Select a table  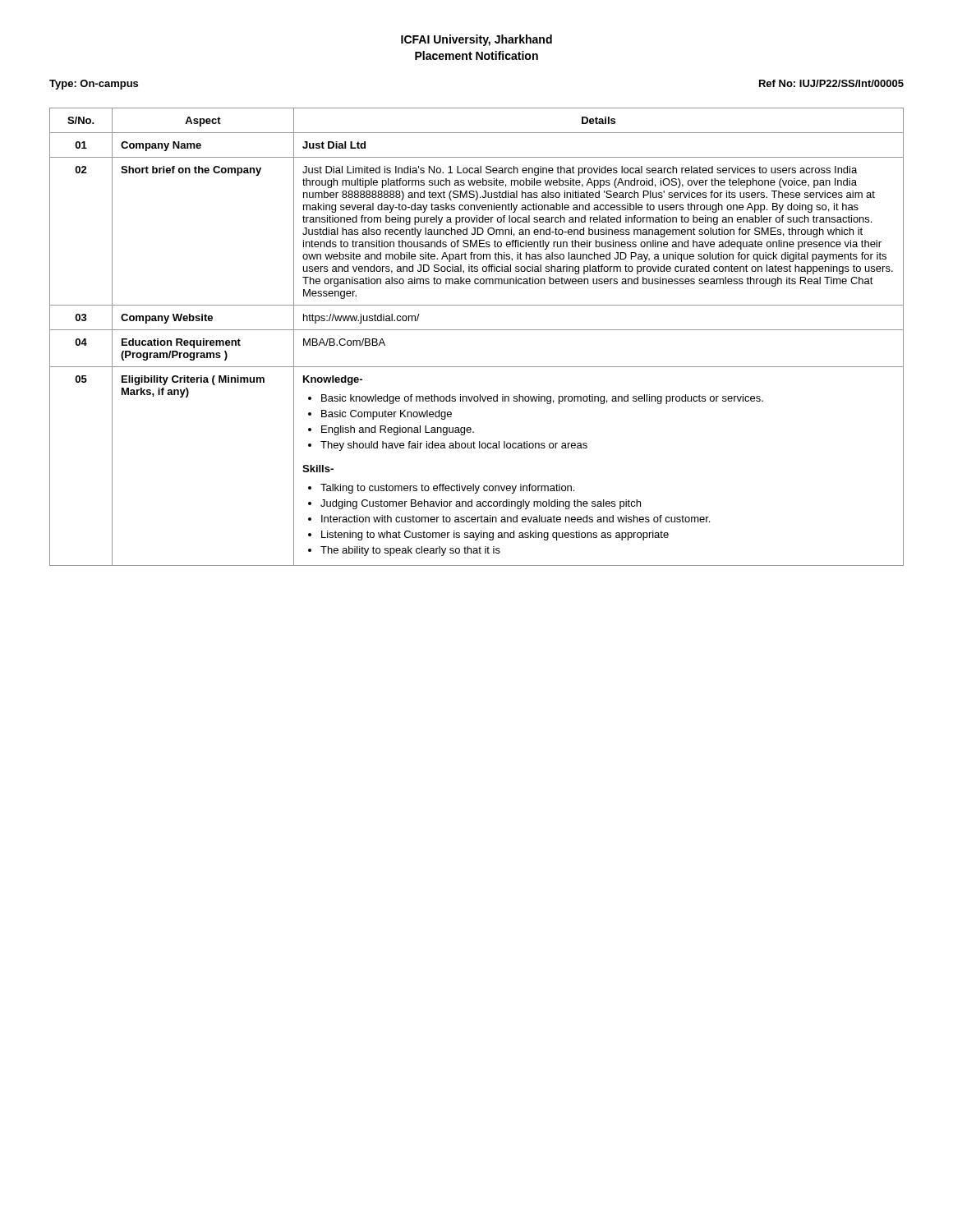coord(476,337)
